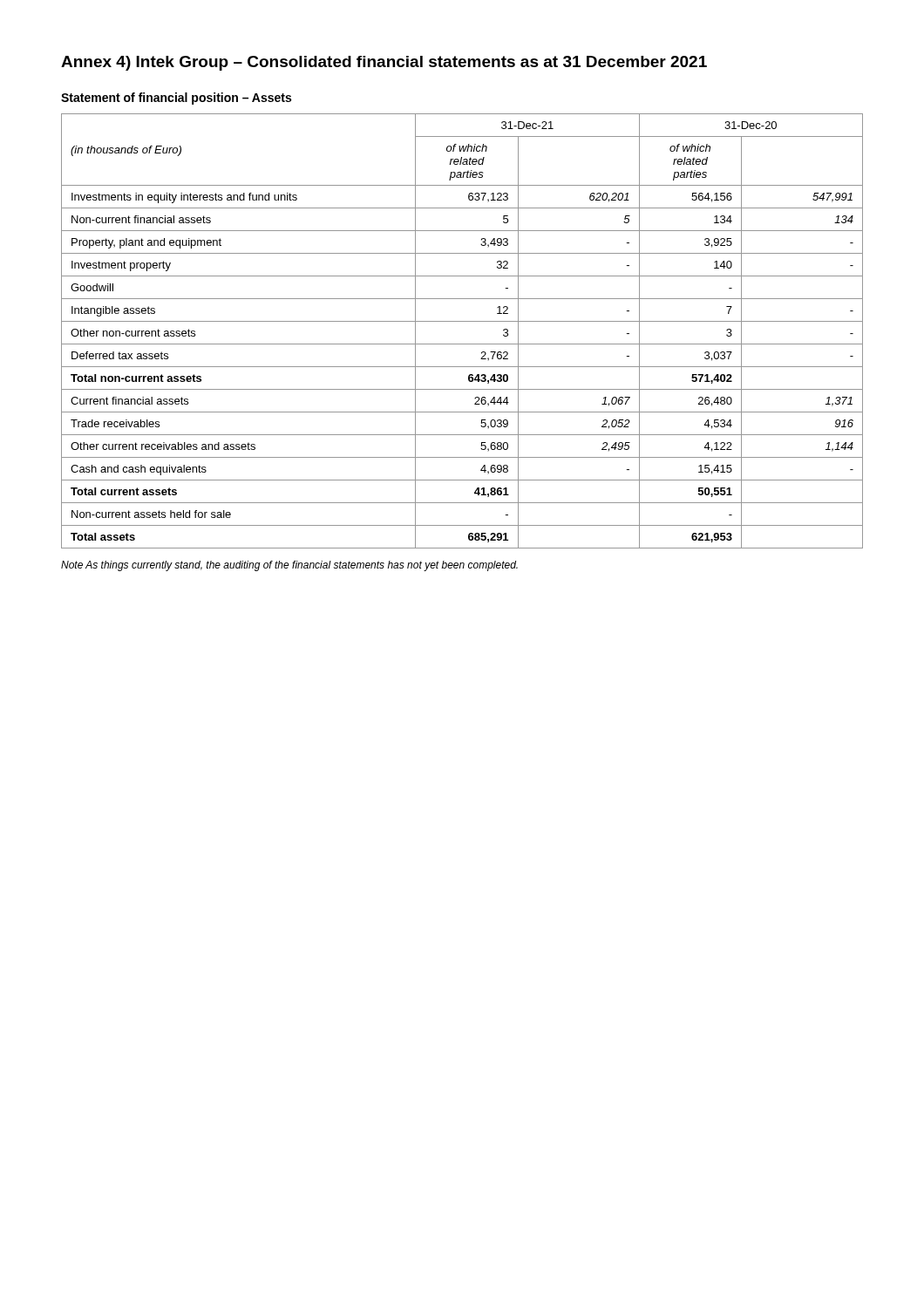Point to the section header beginning "Statement of financial"
The height and width of the screenshot is (1308, 924).
tap(176, 98)
